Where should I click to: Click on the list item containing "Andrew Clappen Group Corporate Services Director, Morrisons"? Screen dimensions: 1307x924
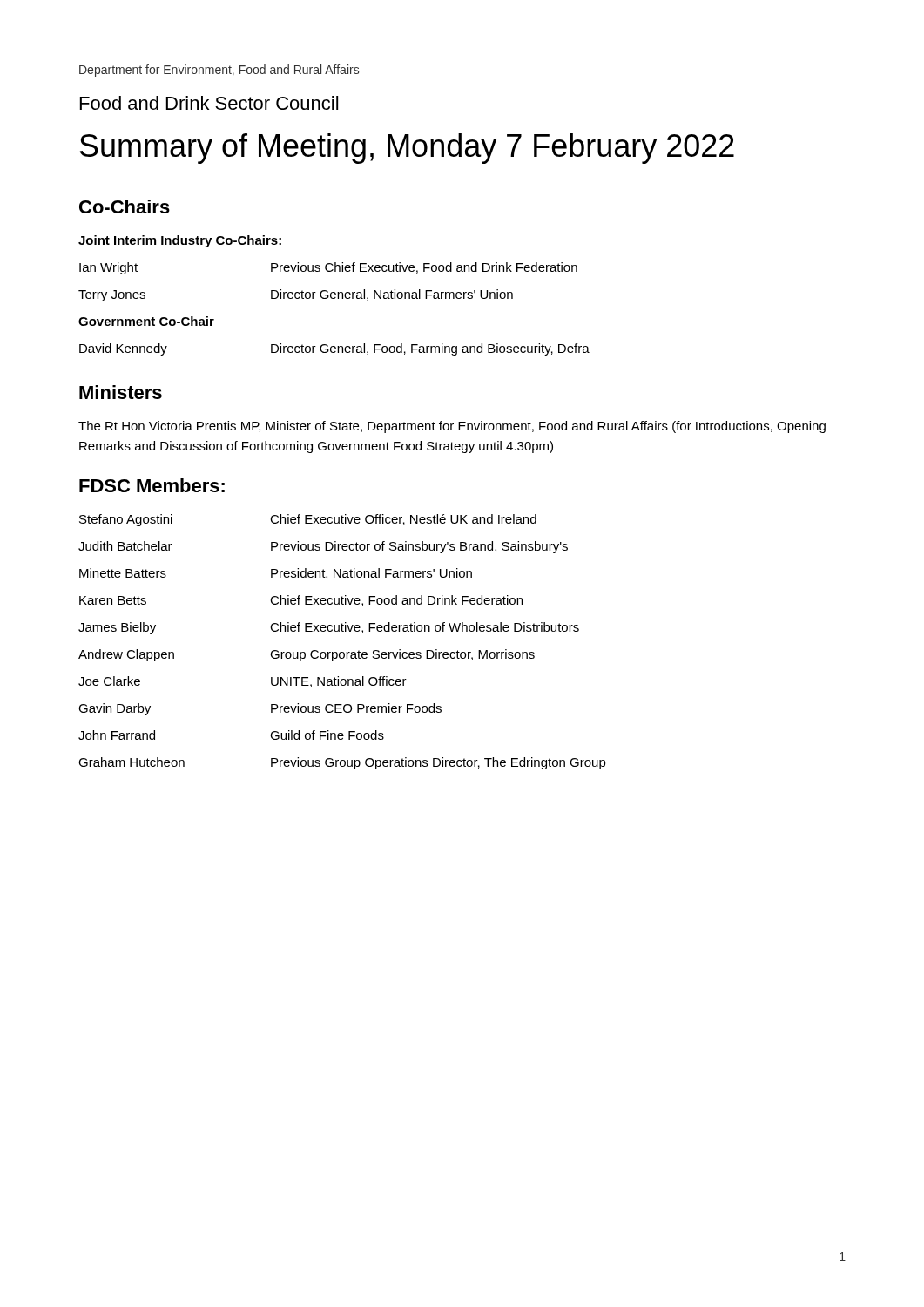click(x=307, y=654)
